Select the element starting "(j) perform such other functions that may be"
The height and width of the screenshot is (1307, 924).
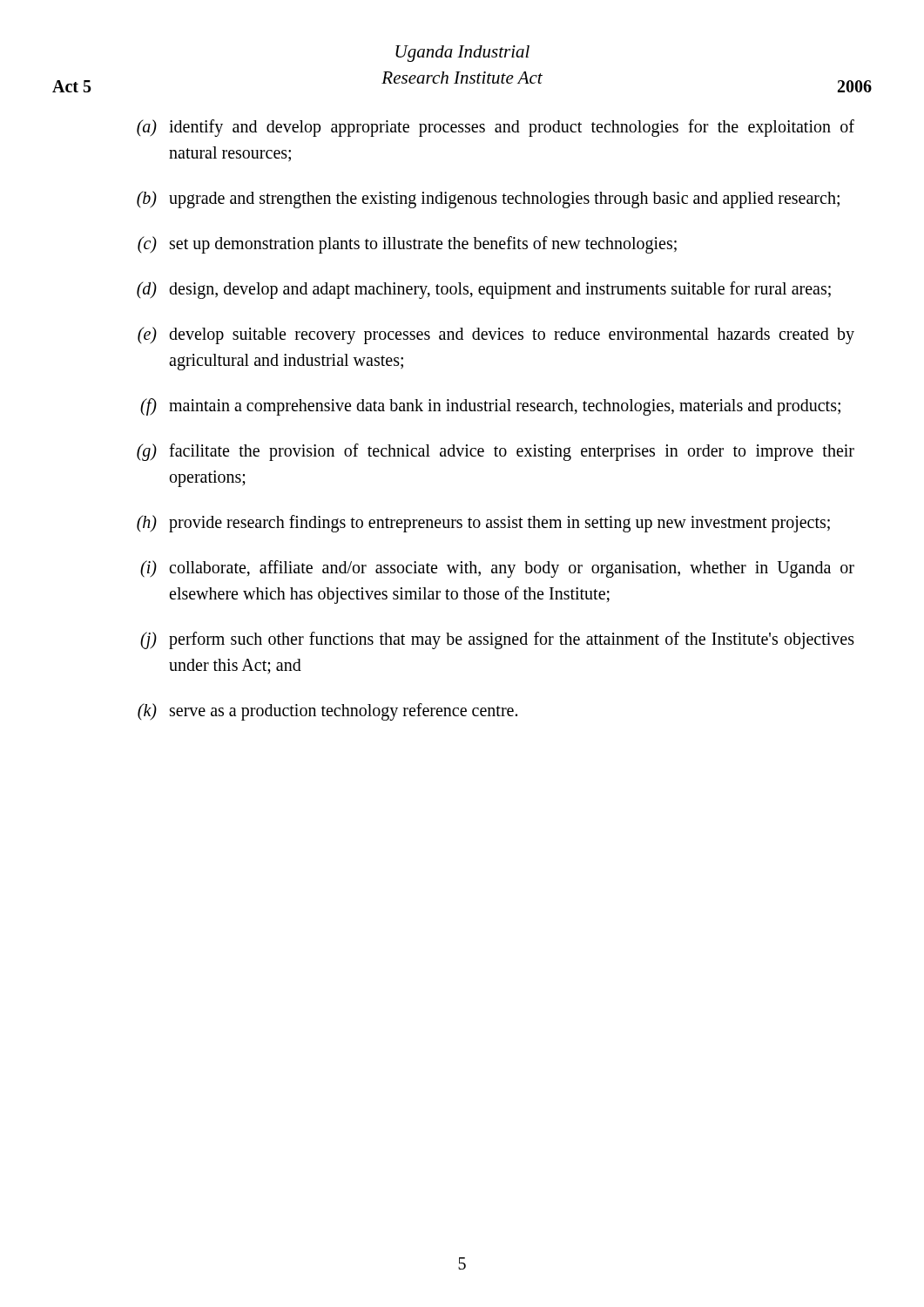tap(479, 652)
